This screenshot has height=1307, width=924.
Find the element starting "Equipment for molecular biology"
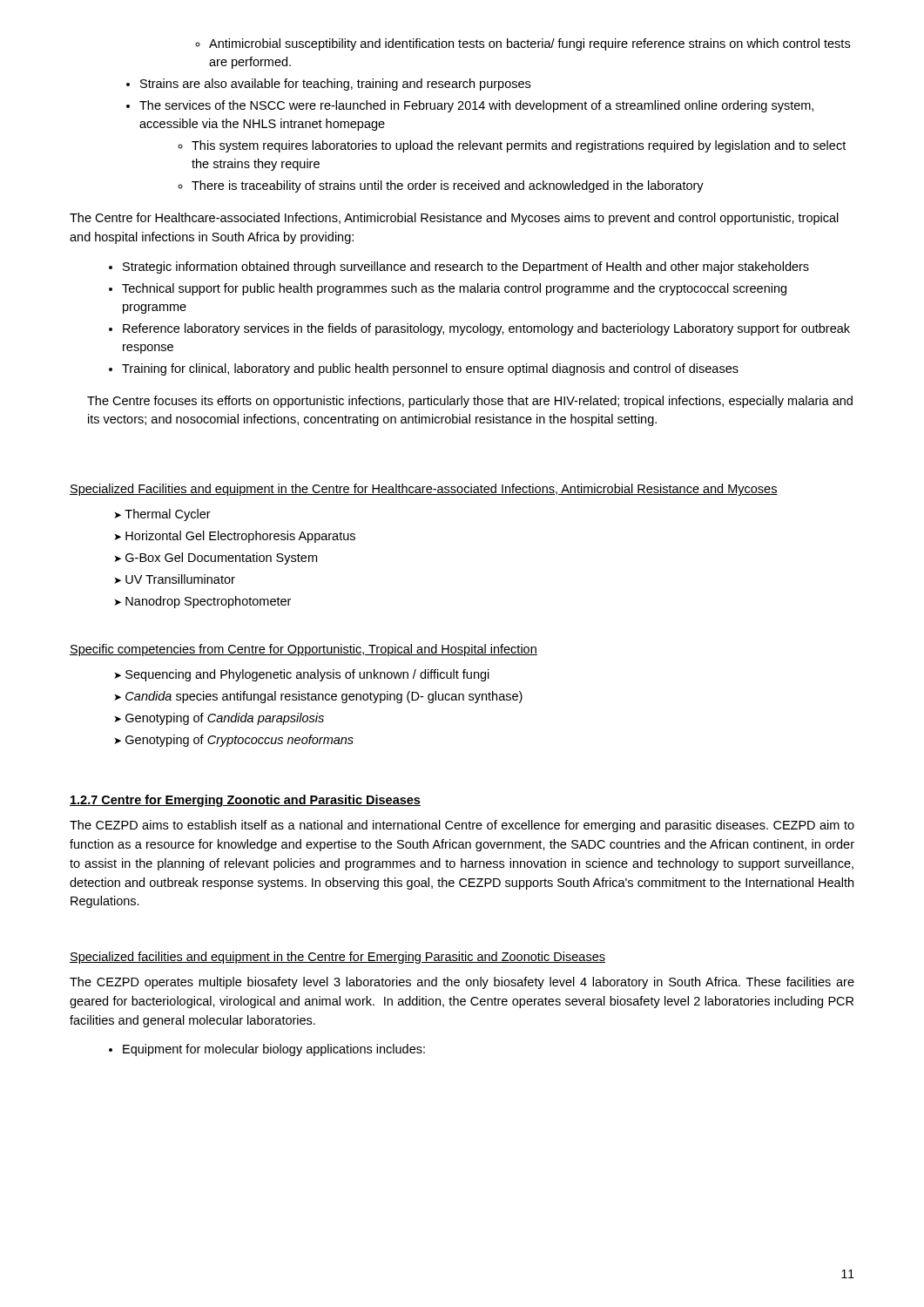pyautogui.click(x=274, y=1049)
